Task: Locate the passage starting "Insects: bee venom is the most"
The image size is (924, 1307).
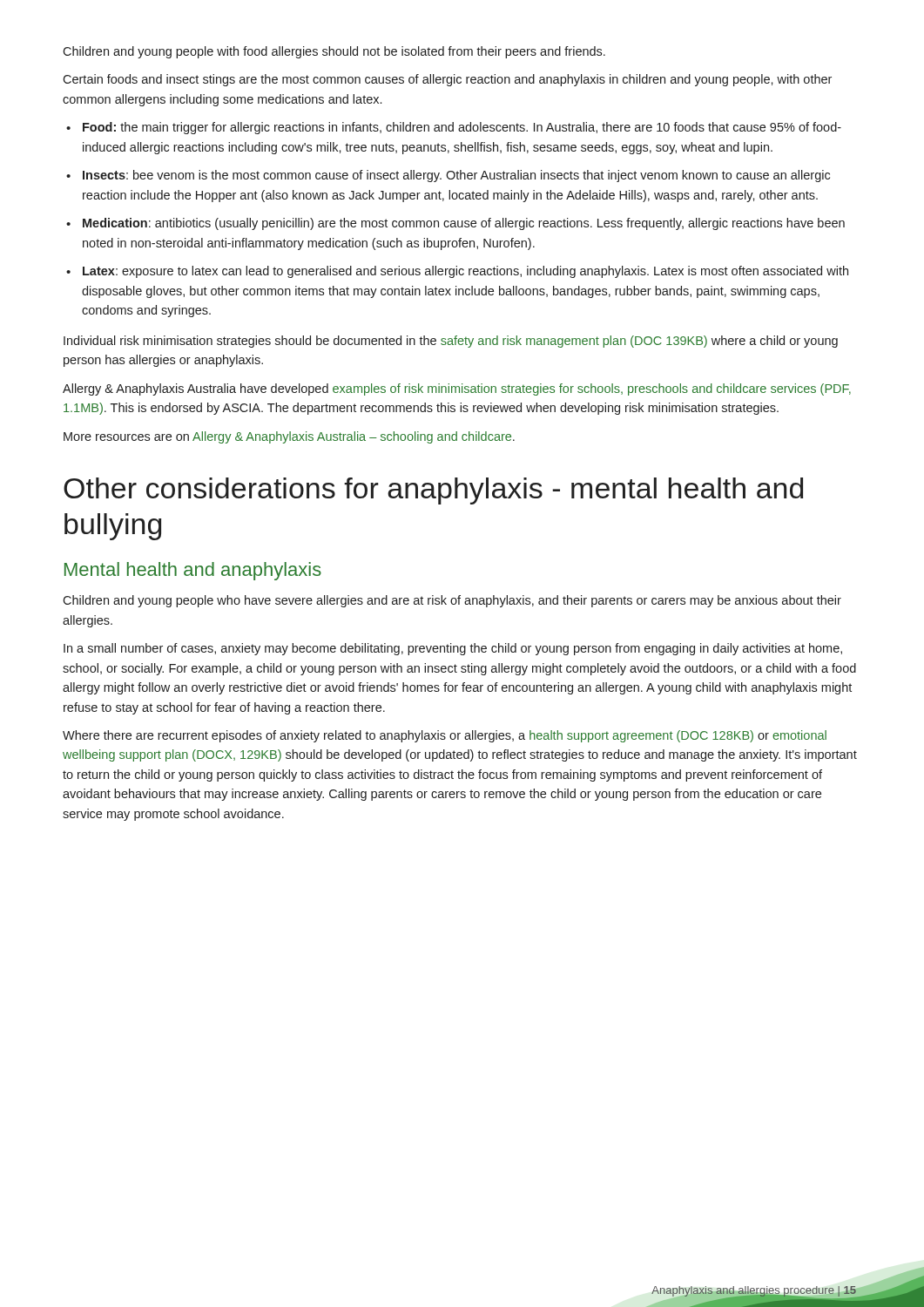Action: [x=456, y=185]
